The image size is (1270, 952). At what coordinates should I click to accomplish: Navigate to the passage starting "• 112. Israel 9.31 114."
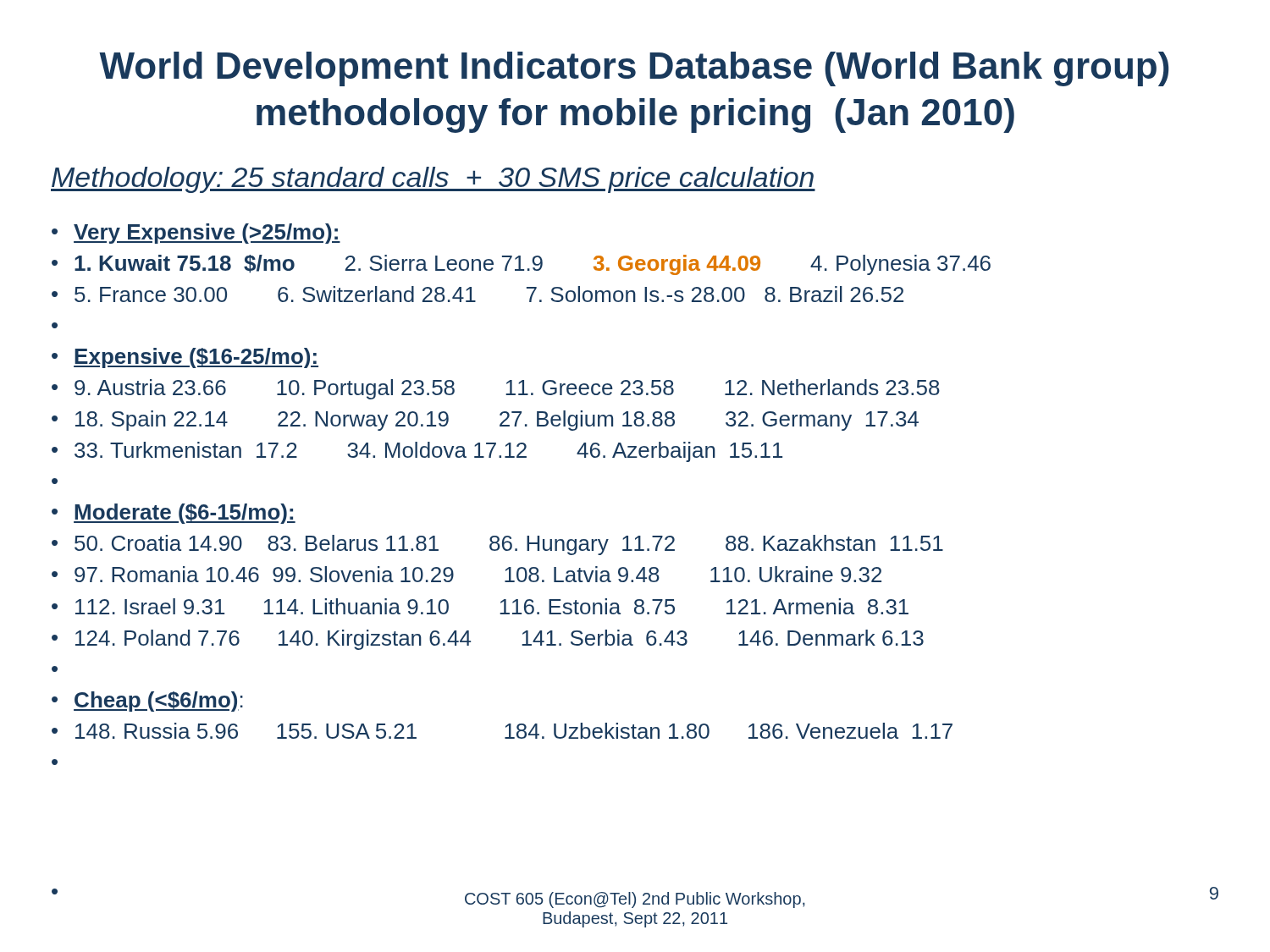pyautogui.click(x=635, y=607)
